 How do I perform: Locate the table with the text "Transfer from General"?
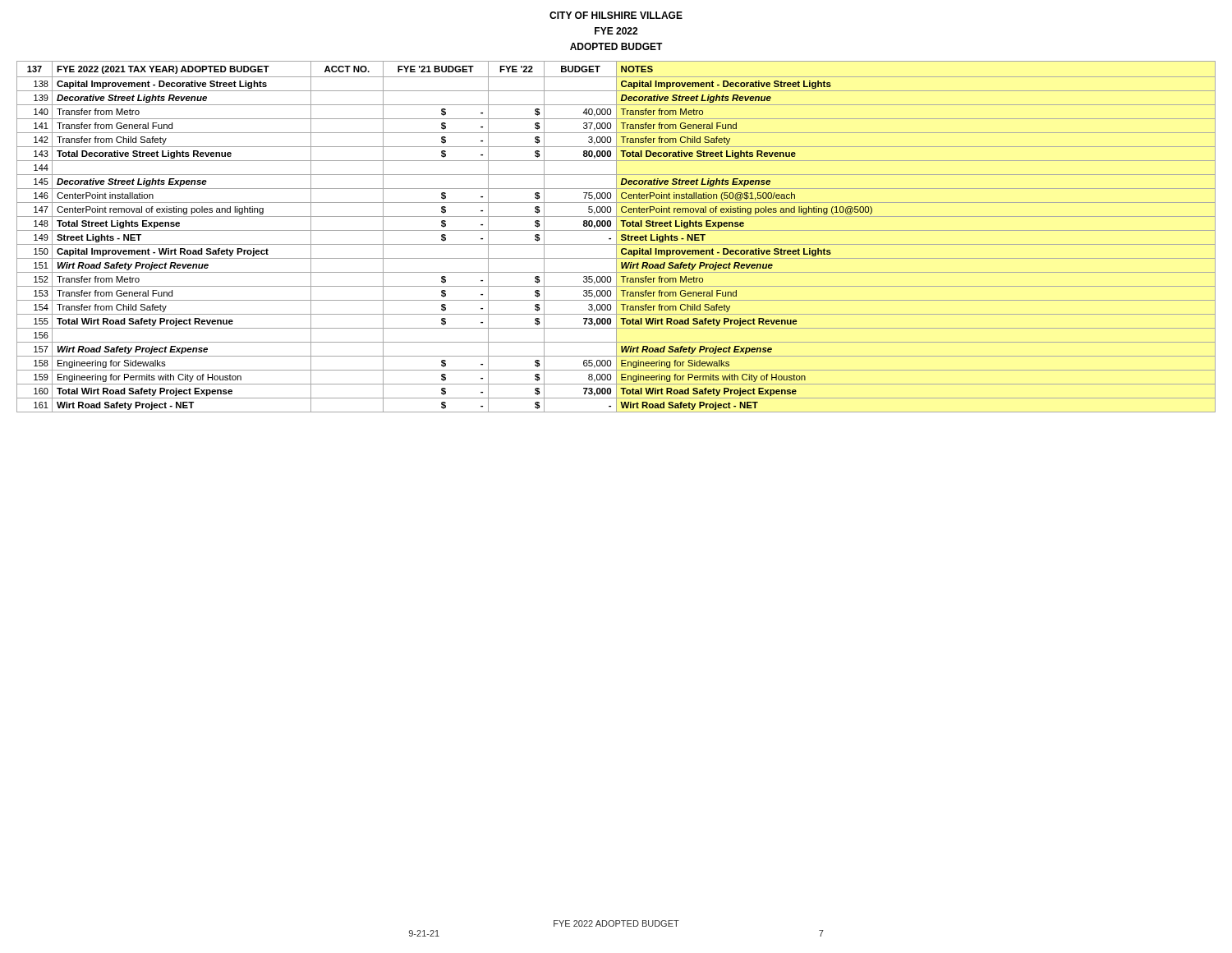[x=616, y=236]
